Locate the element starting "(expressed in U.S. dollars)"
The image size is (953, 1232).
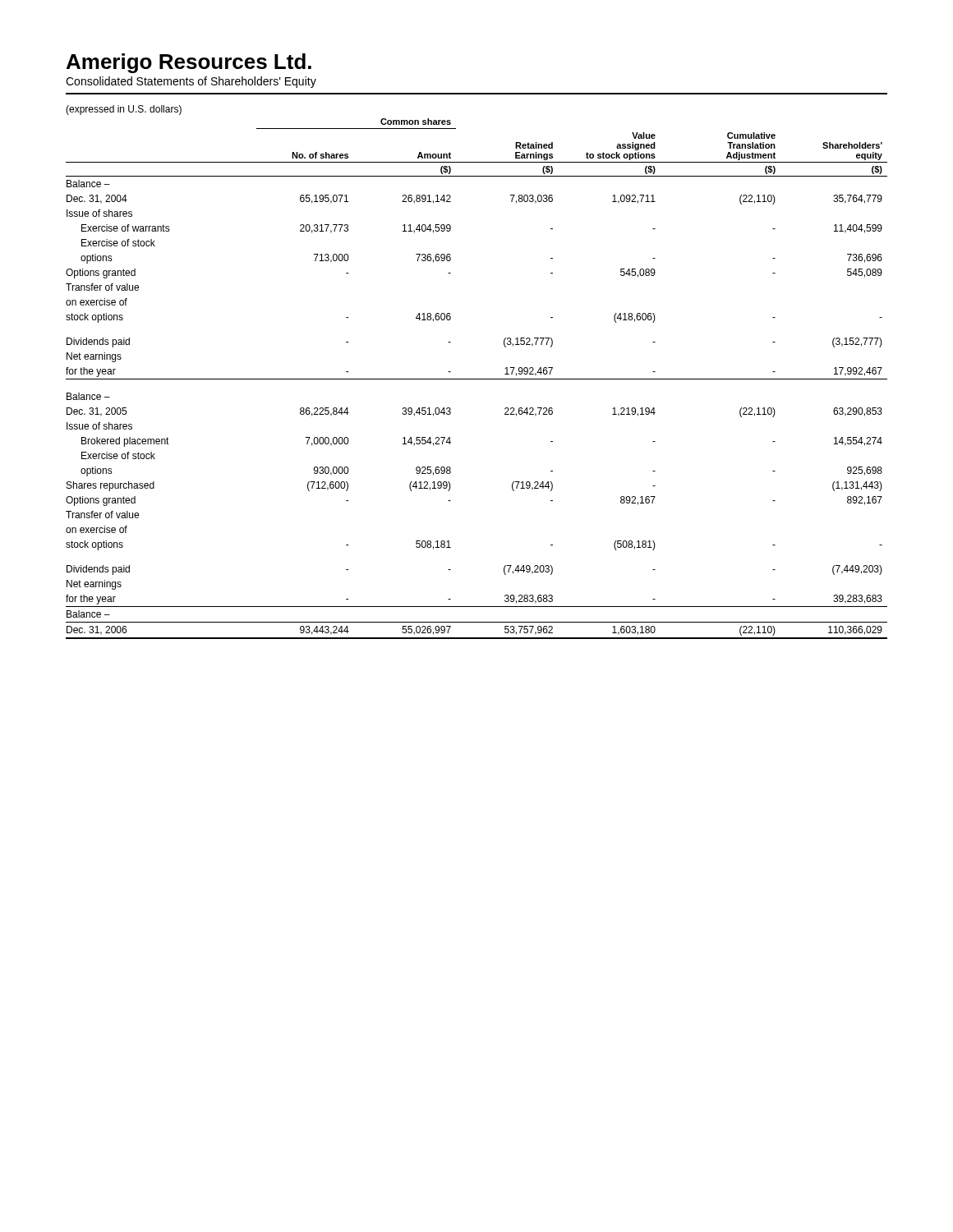(124, 109)
